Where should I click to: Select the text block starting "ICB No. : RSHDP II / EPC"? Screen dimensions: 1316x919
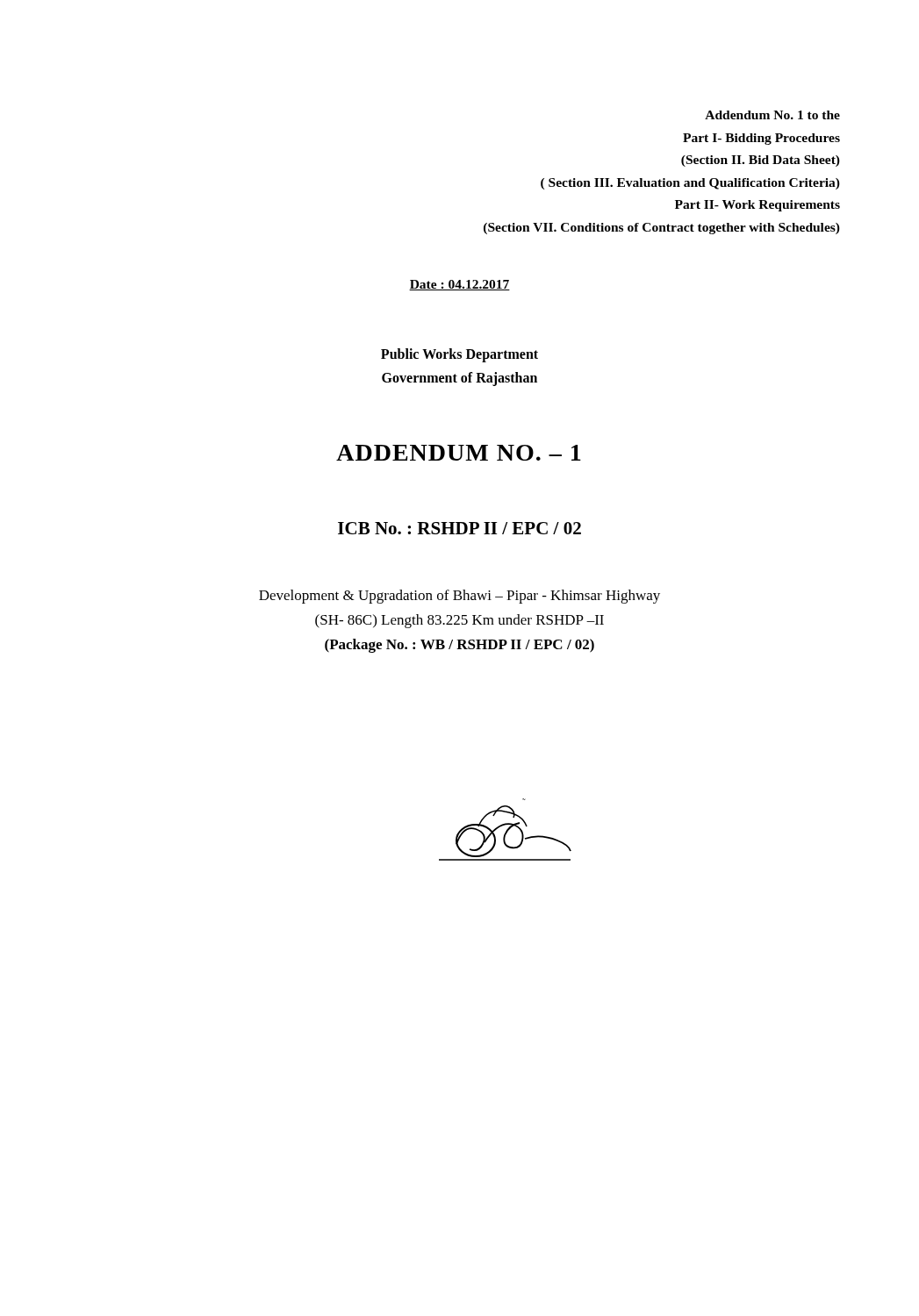[x=460, y=528]
